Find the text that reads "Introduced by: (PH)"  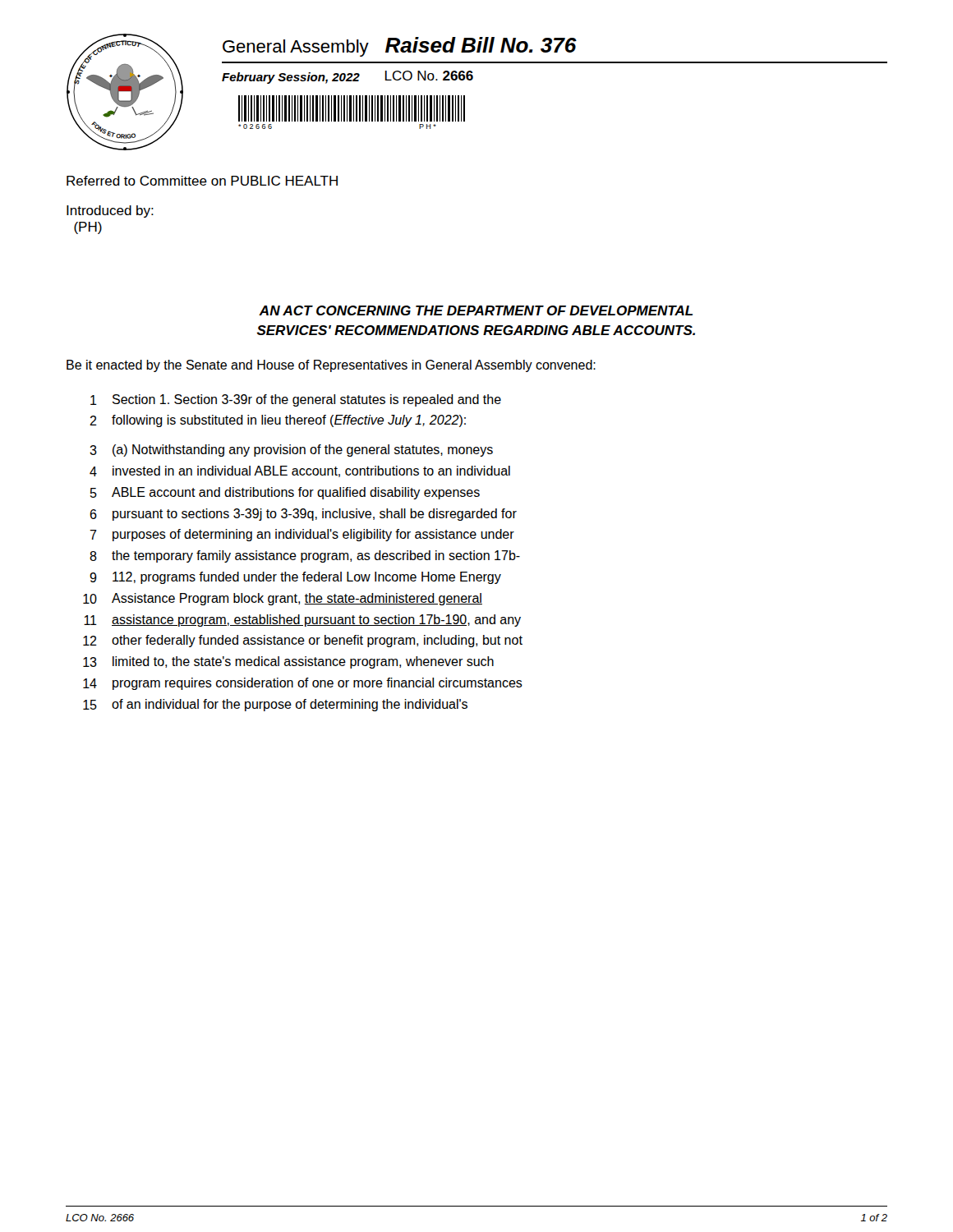110,219
